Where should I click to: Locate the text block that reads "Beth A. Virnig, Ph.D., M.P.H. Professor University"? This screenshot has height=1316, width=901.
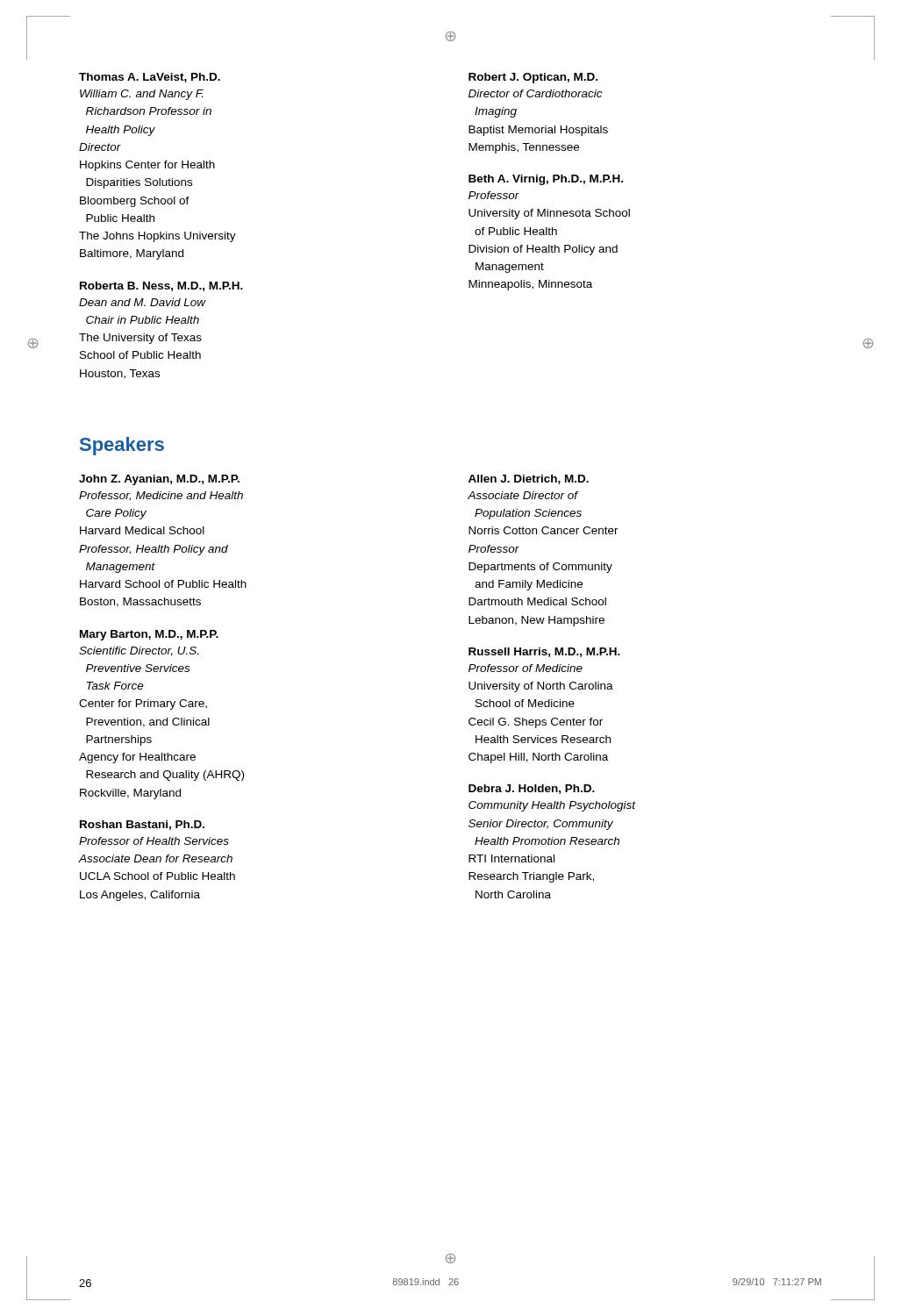pos(546,180)
